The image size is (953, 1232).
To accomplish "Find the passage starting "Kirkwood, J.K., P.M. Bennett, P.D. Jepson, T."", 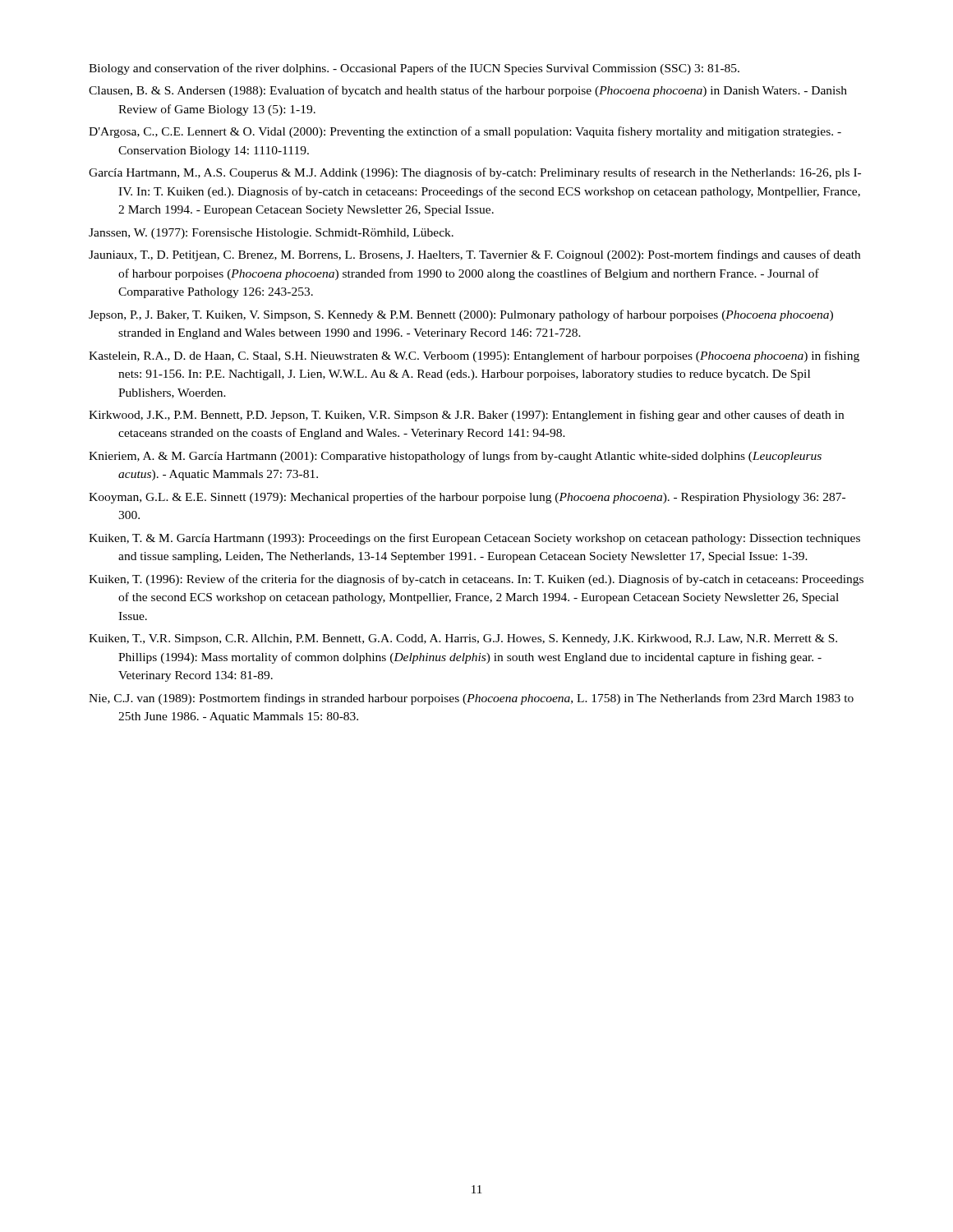I will (x=467, y=424).
